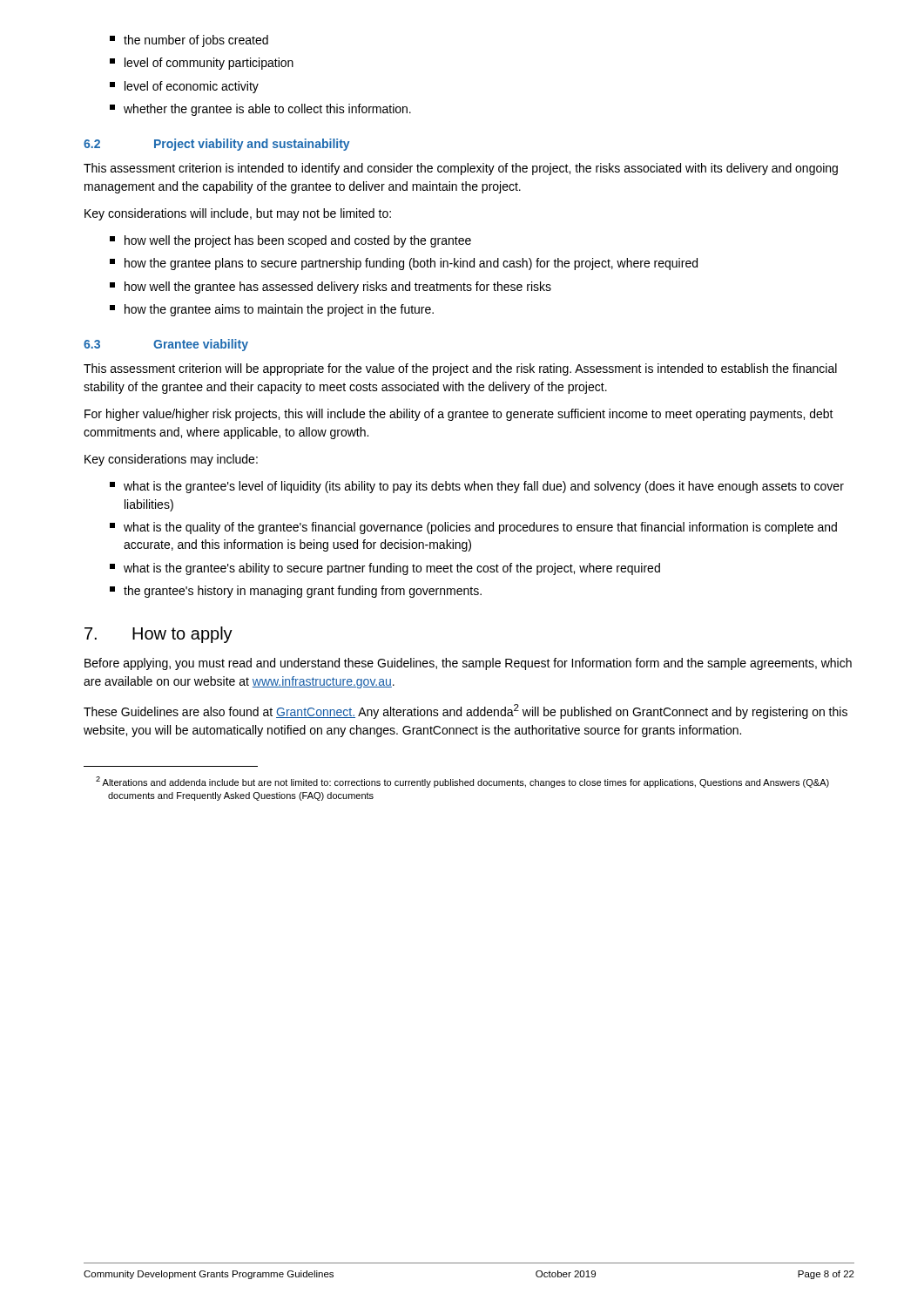Navigate to the passage starting "6.2 Project viability and"
The width and height of the screenshot is (924, 1307).
(217, 144)
